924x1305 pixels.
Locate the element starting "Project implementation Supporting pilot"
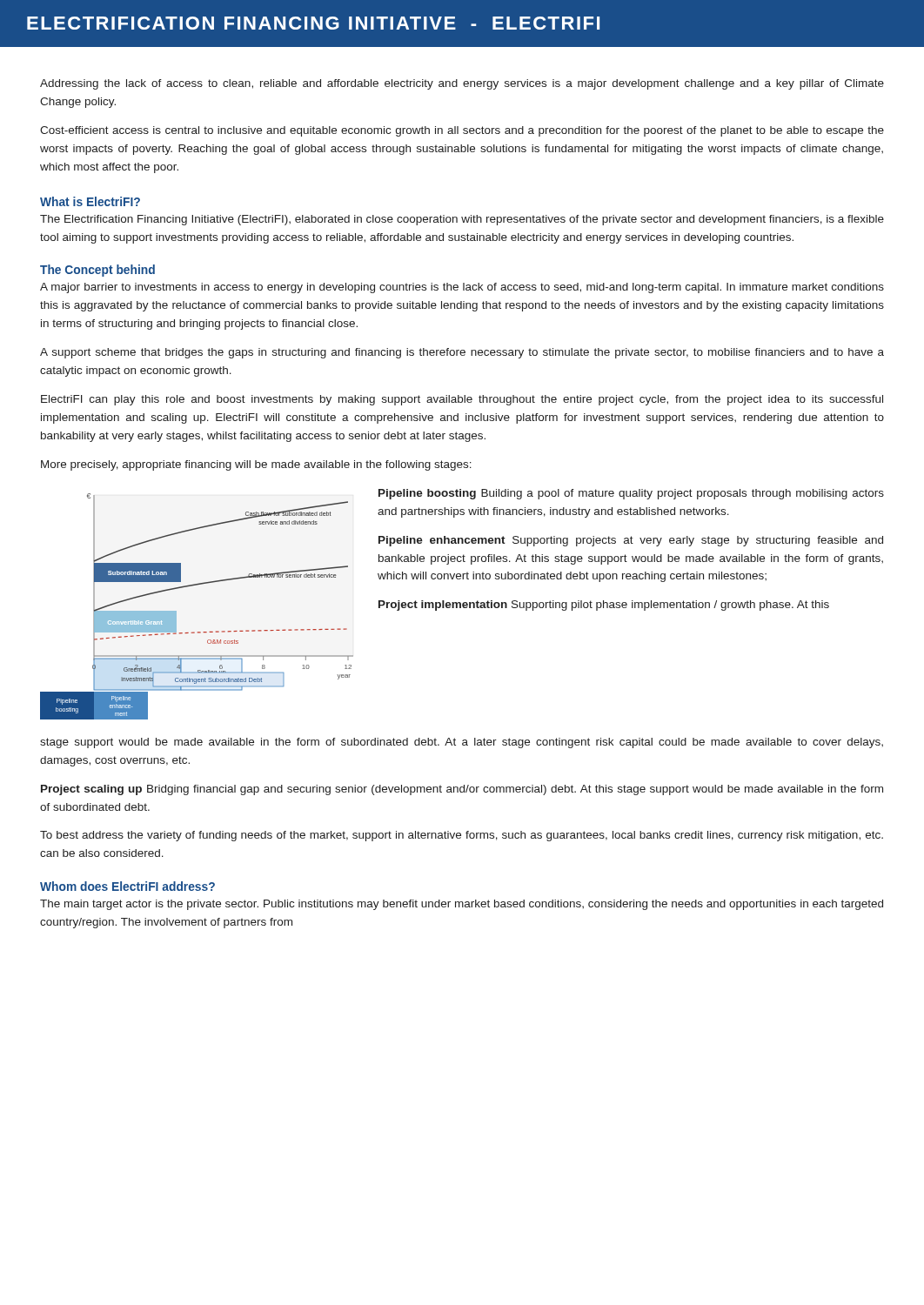tap(604, 604)
